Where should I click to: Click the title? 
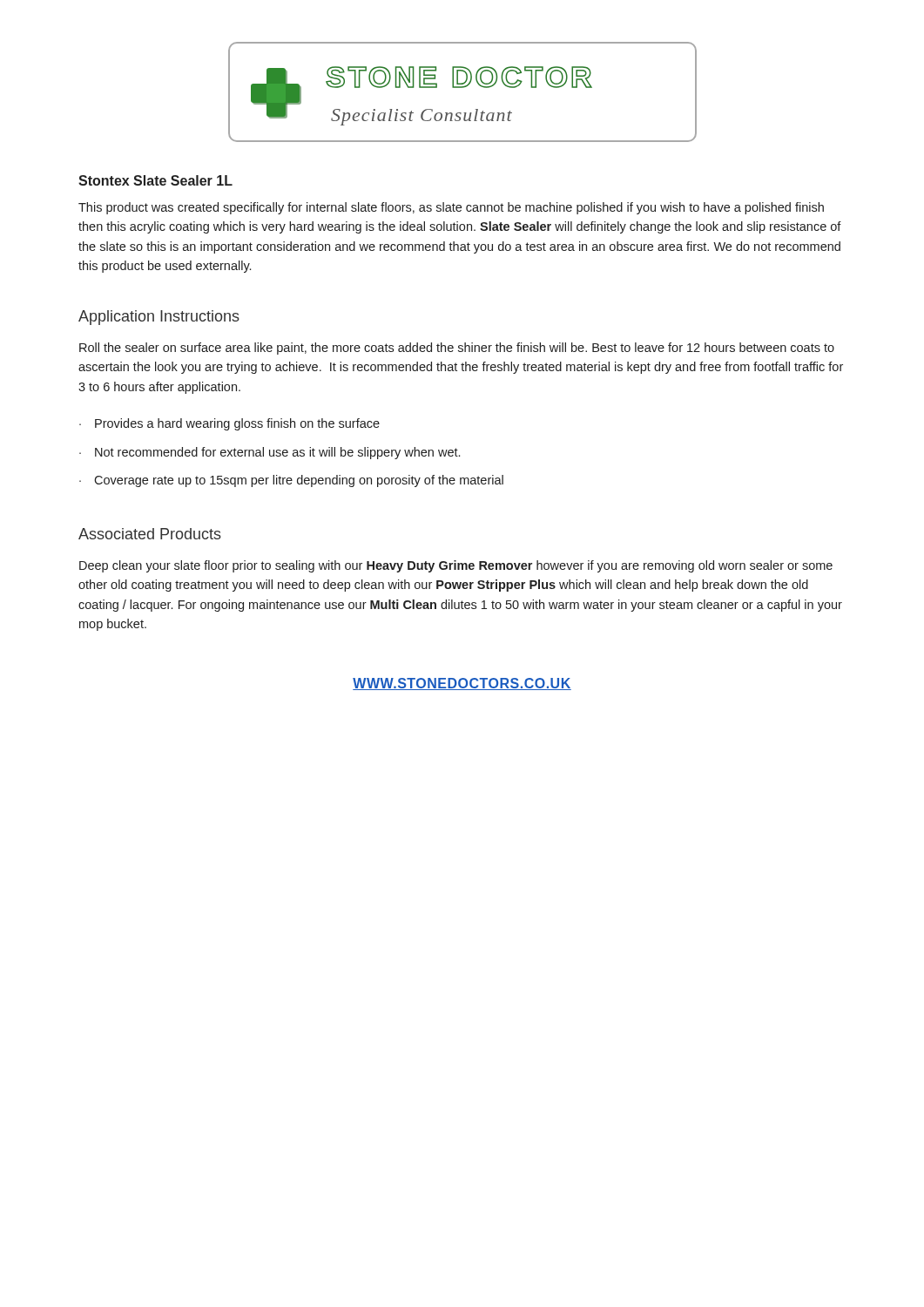point(155,181)
